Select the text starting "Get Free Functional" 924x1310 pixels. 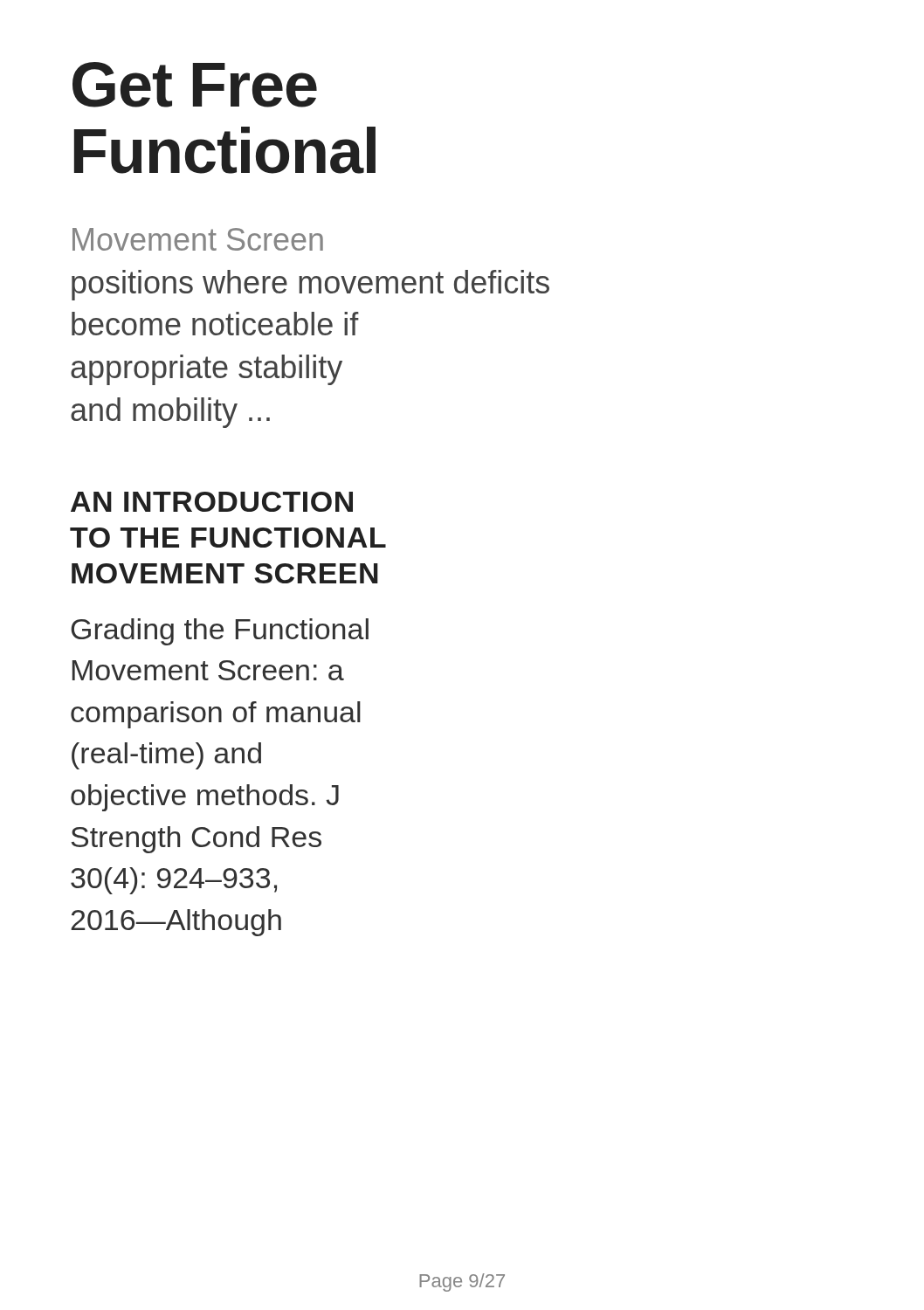(x=195, y=85)
